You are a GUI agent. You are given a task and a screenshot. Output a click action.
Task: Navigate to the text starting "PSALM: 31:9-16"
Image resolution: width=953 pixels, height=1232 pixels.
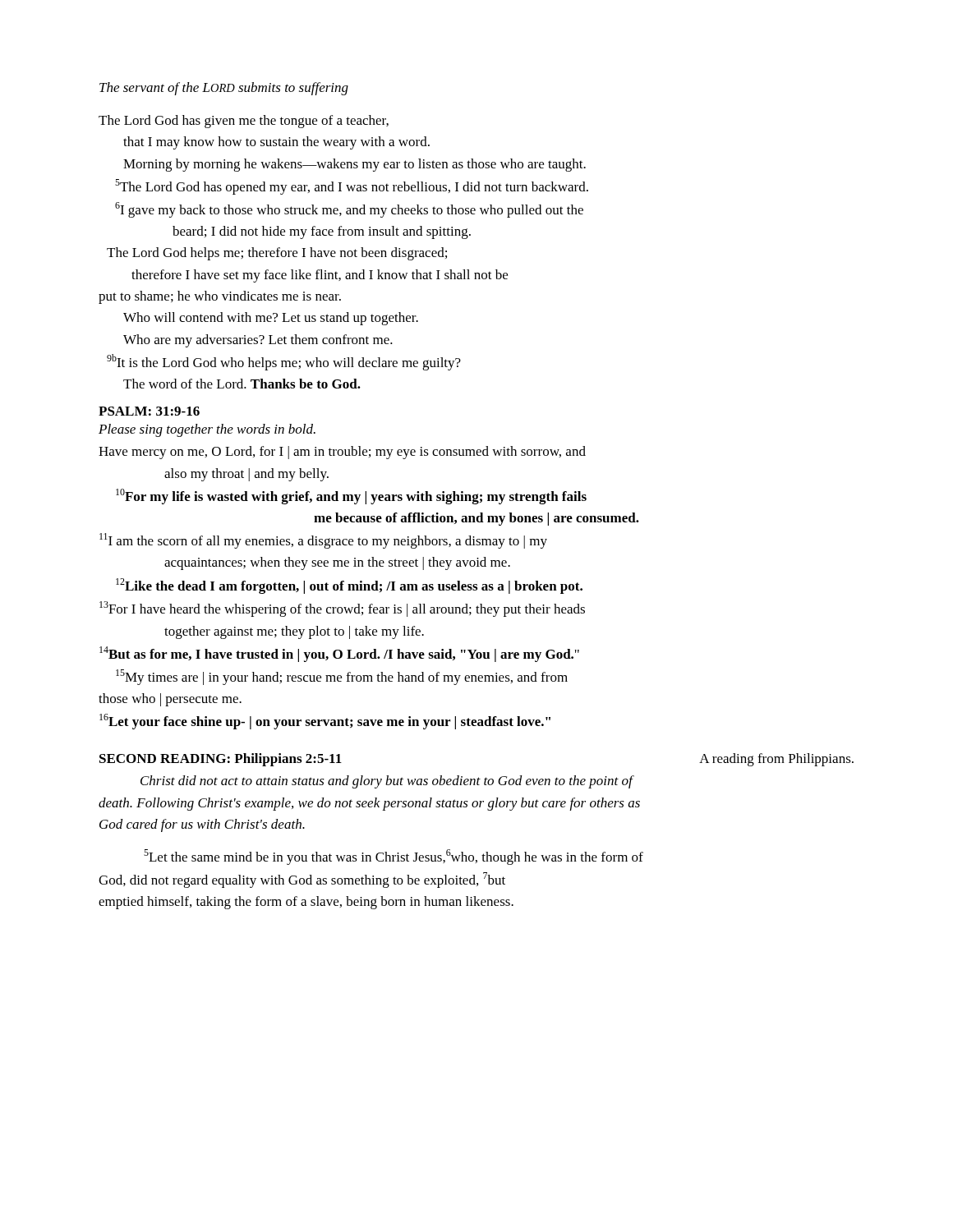149,411
